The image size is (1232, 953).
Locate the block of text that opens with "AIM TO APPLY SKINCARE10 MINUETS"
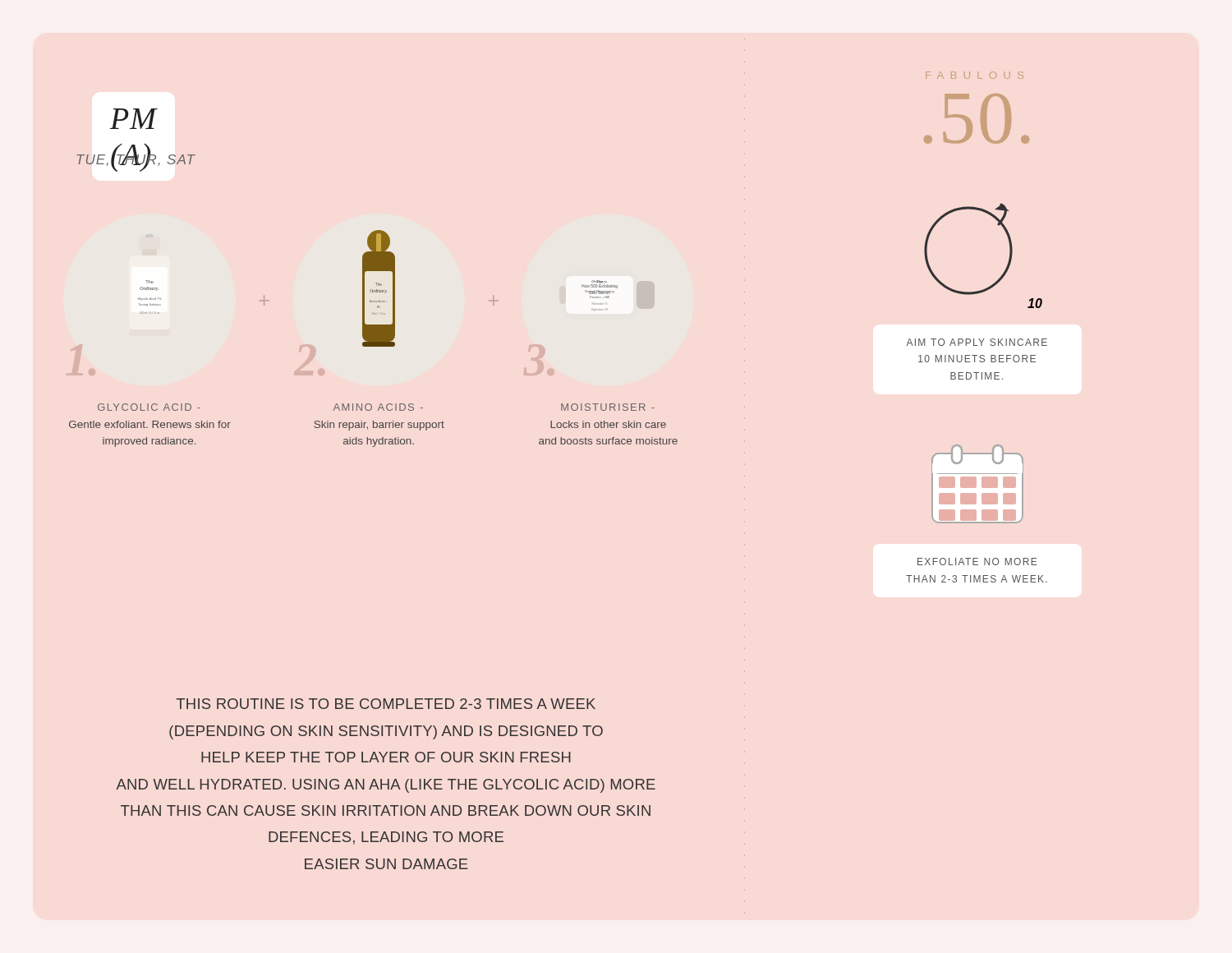click(x=977, y=359)
